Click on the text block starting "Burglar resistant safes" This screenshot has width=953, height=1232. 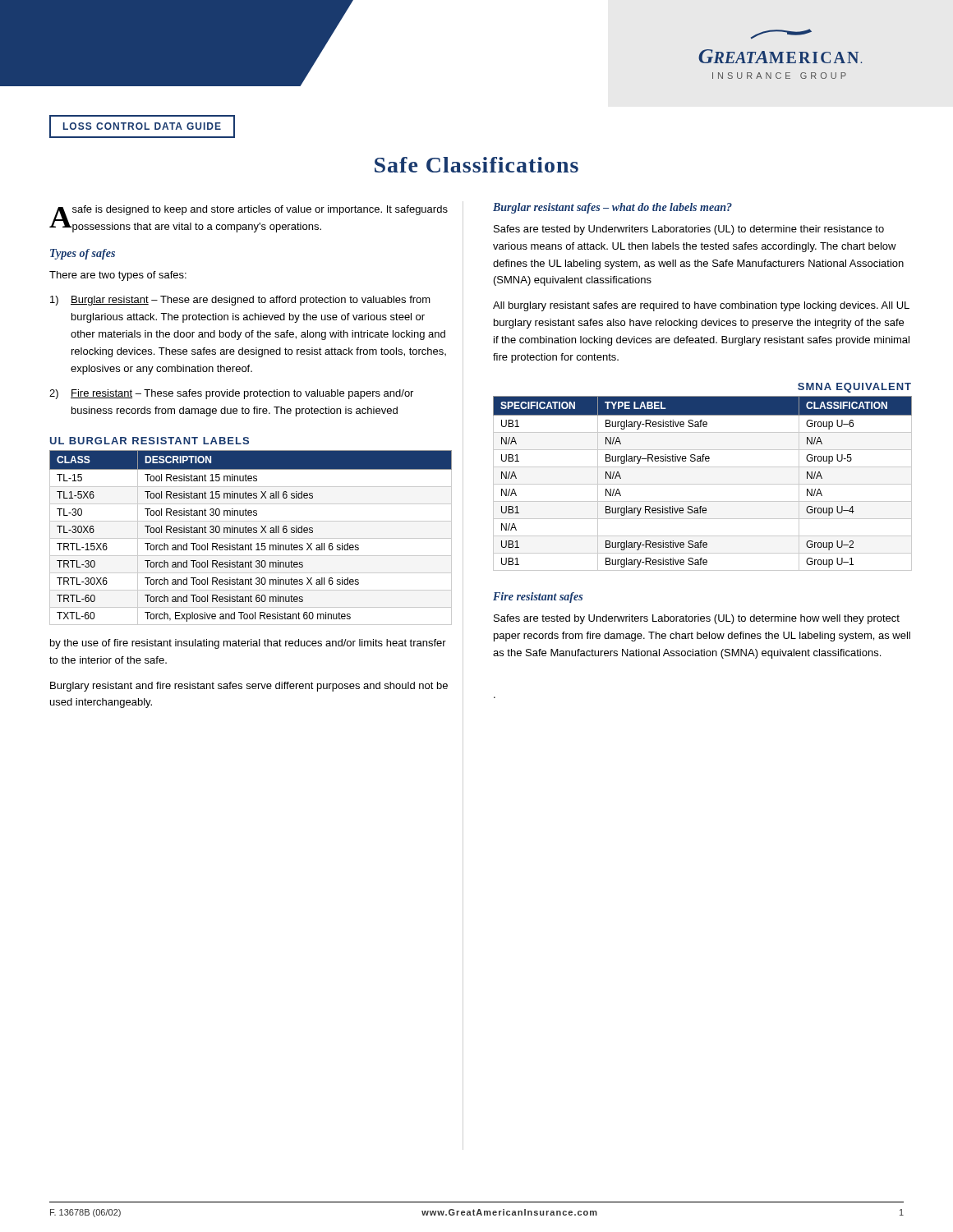pyautogui.click(x=612, y=207)
